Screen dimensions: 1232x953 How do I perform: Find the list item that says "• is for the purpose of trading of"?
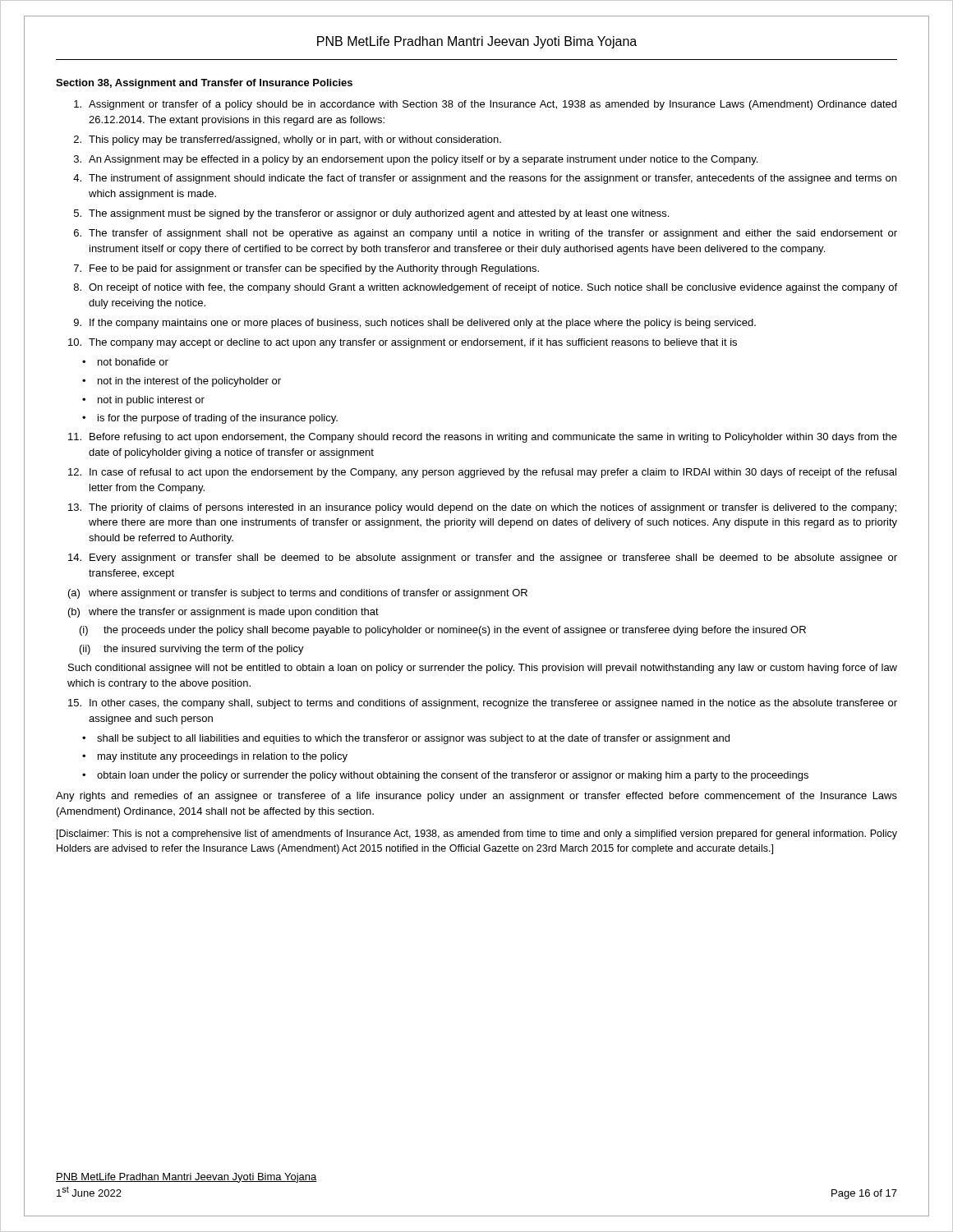point(210,419)
